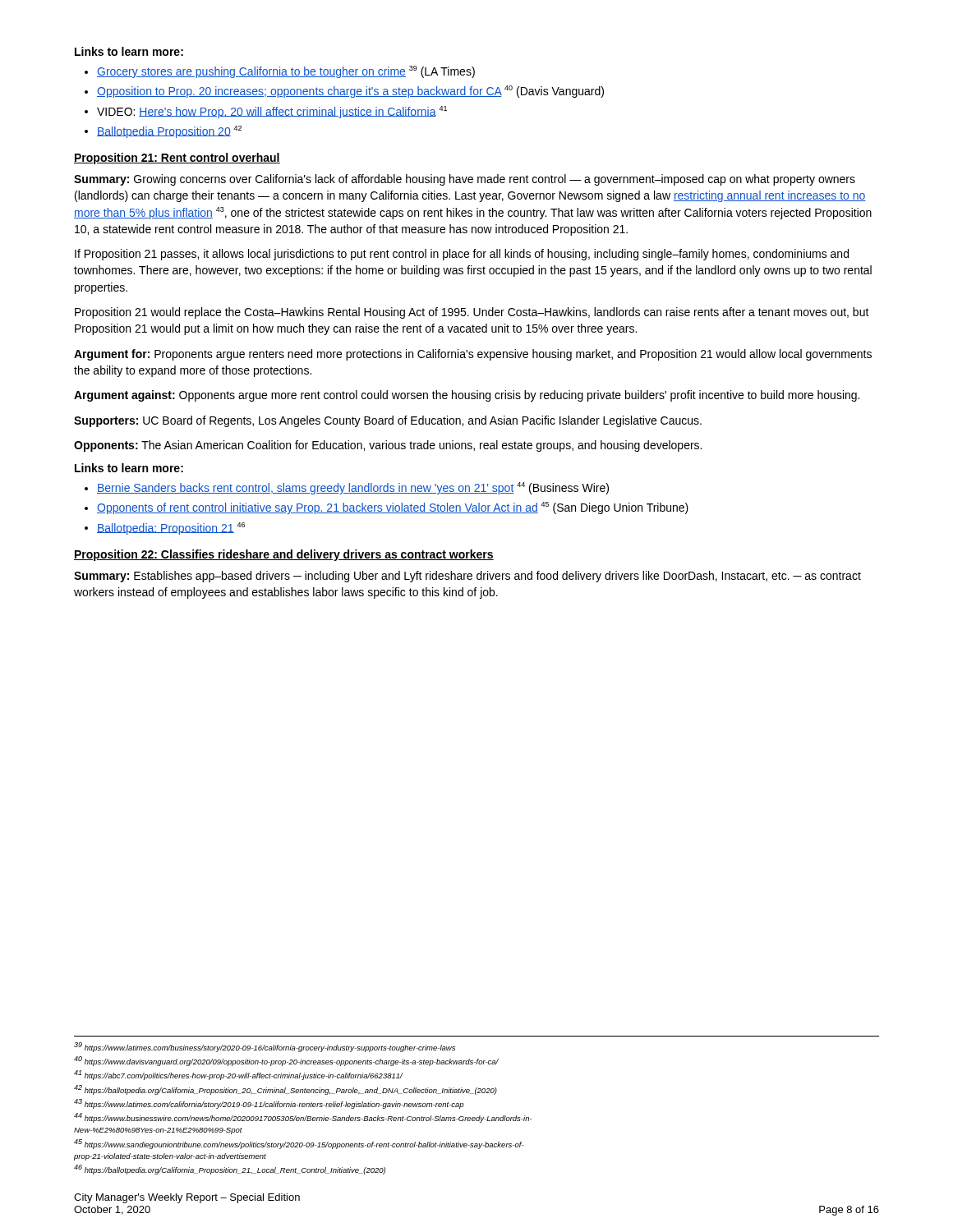Find the region starting "Proposition 21: Rent control overhaul"
The width and height of the screenshot is (953, 1232).
tap(177, 158)
